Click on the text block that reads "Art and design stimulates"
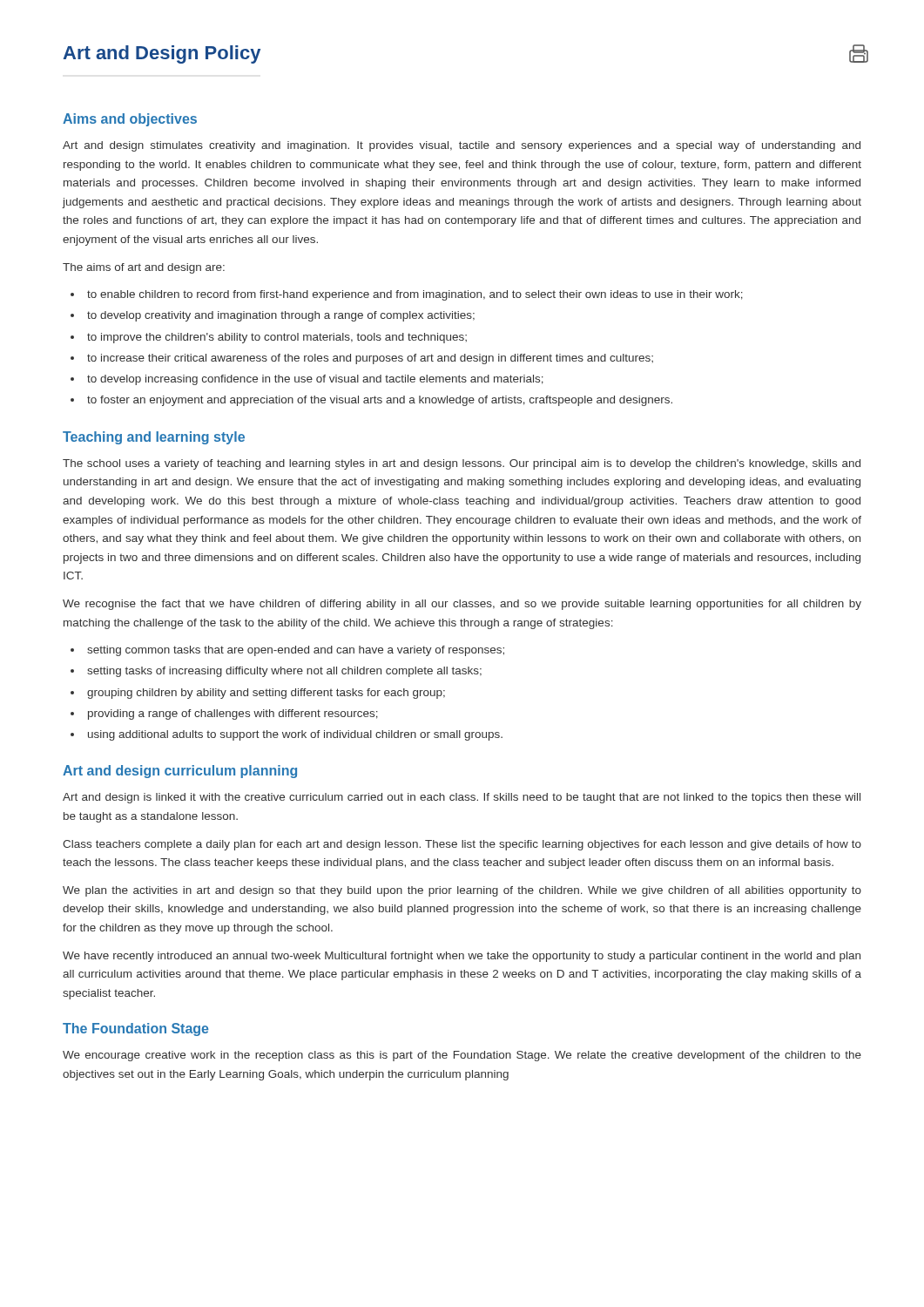 (462, 192)
